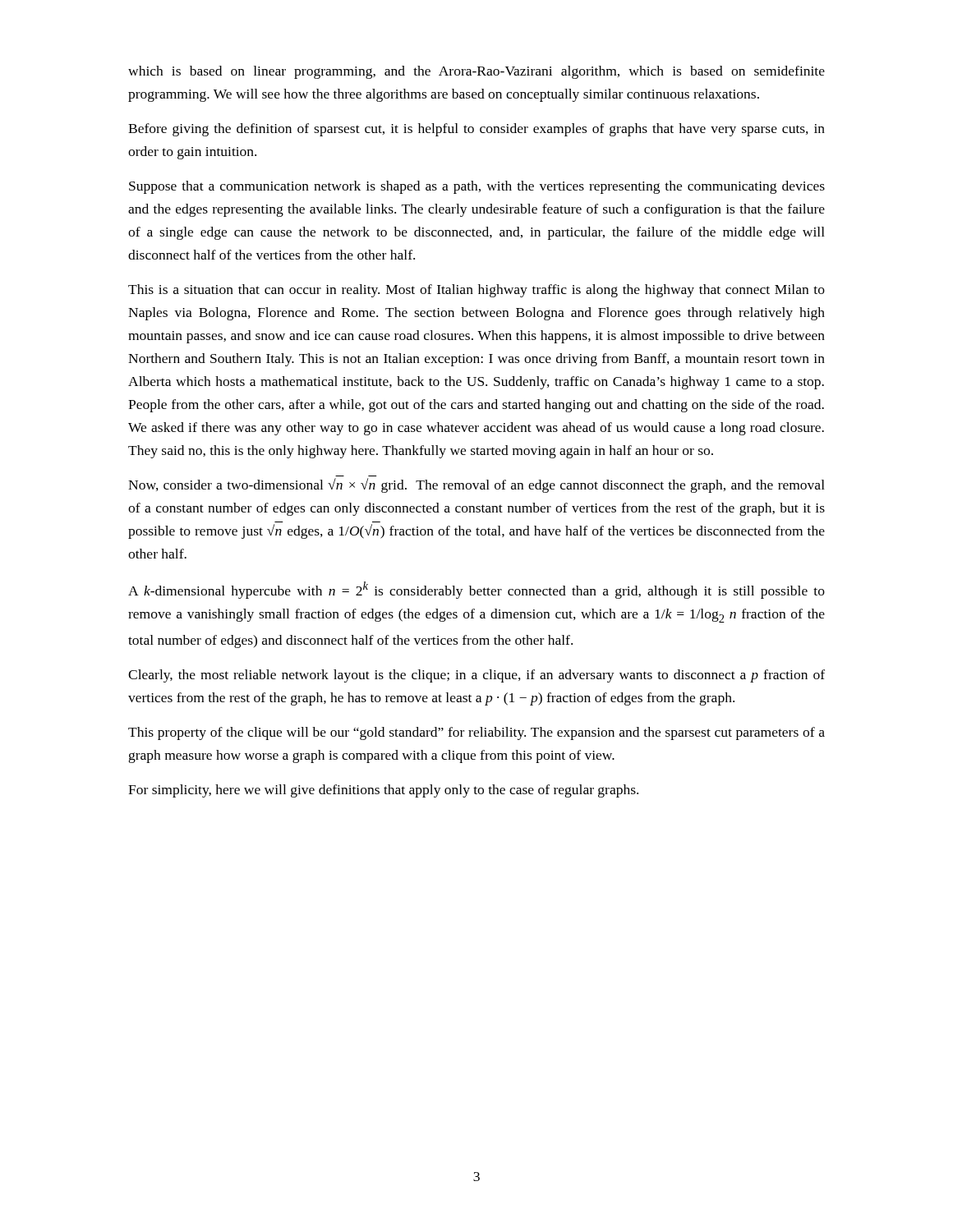This screenshot has width=953, height=1232.
Task: Point to the text starting "Before giving the definition of sparsest cut,"
Action: tap(476, 140)
